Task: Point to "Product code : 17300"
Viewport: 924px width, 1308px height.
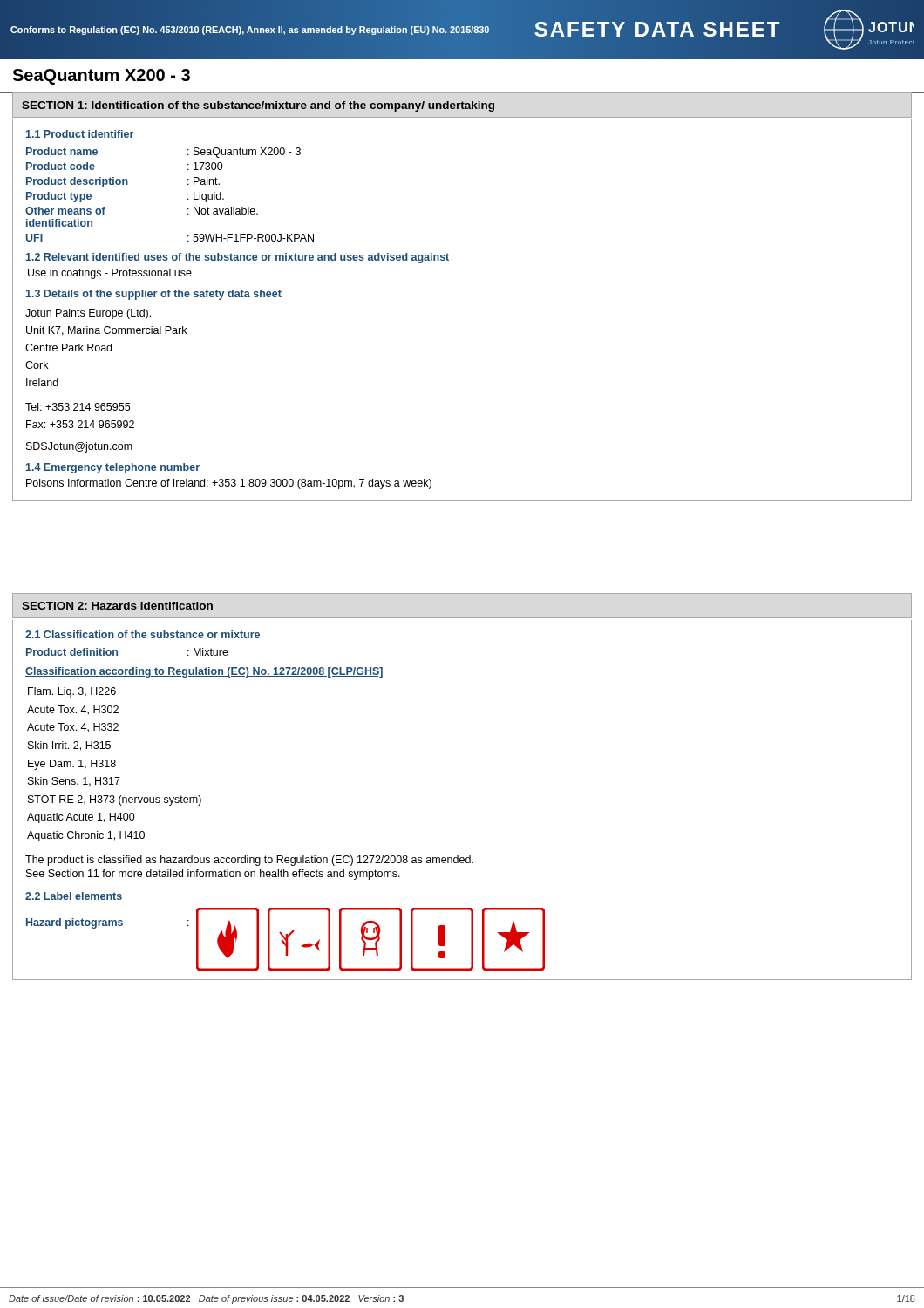Action: tap(124, 167)
